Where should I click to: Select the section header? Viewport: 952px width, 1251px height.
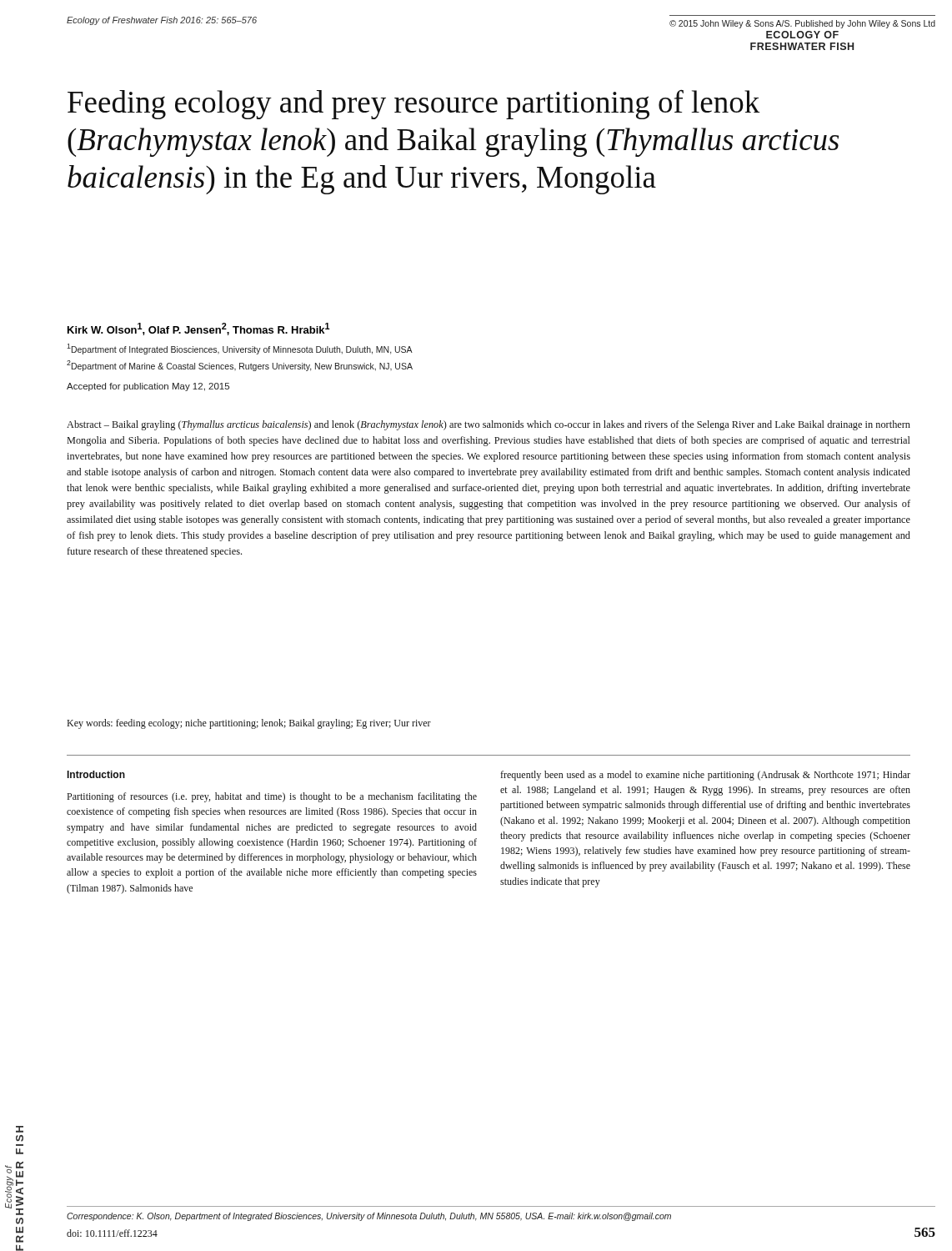click(x=96, y=775)
